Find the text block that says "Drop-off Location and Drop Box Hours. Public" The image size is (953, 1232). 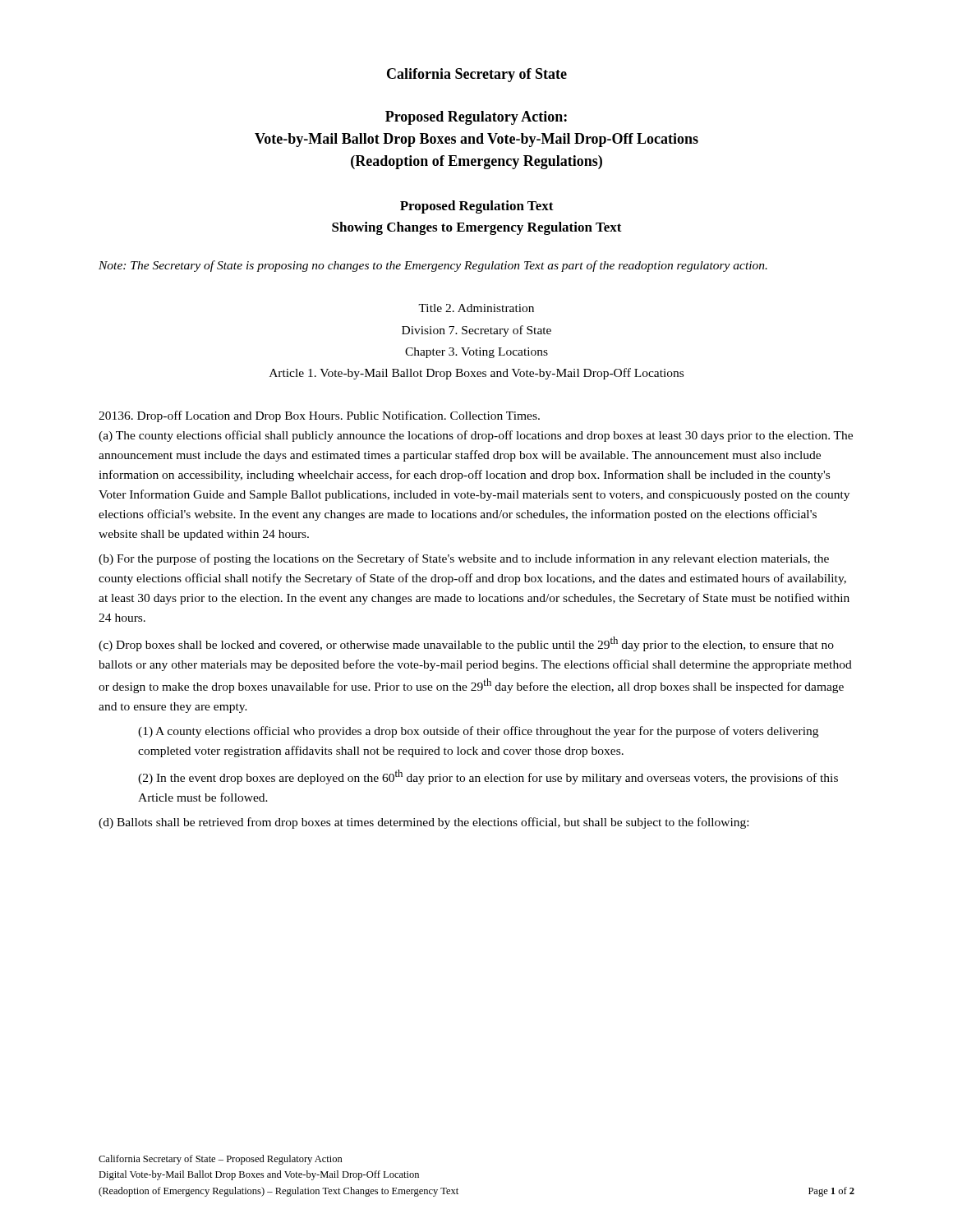(x=319, y=416)
